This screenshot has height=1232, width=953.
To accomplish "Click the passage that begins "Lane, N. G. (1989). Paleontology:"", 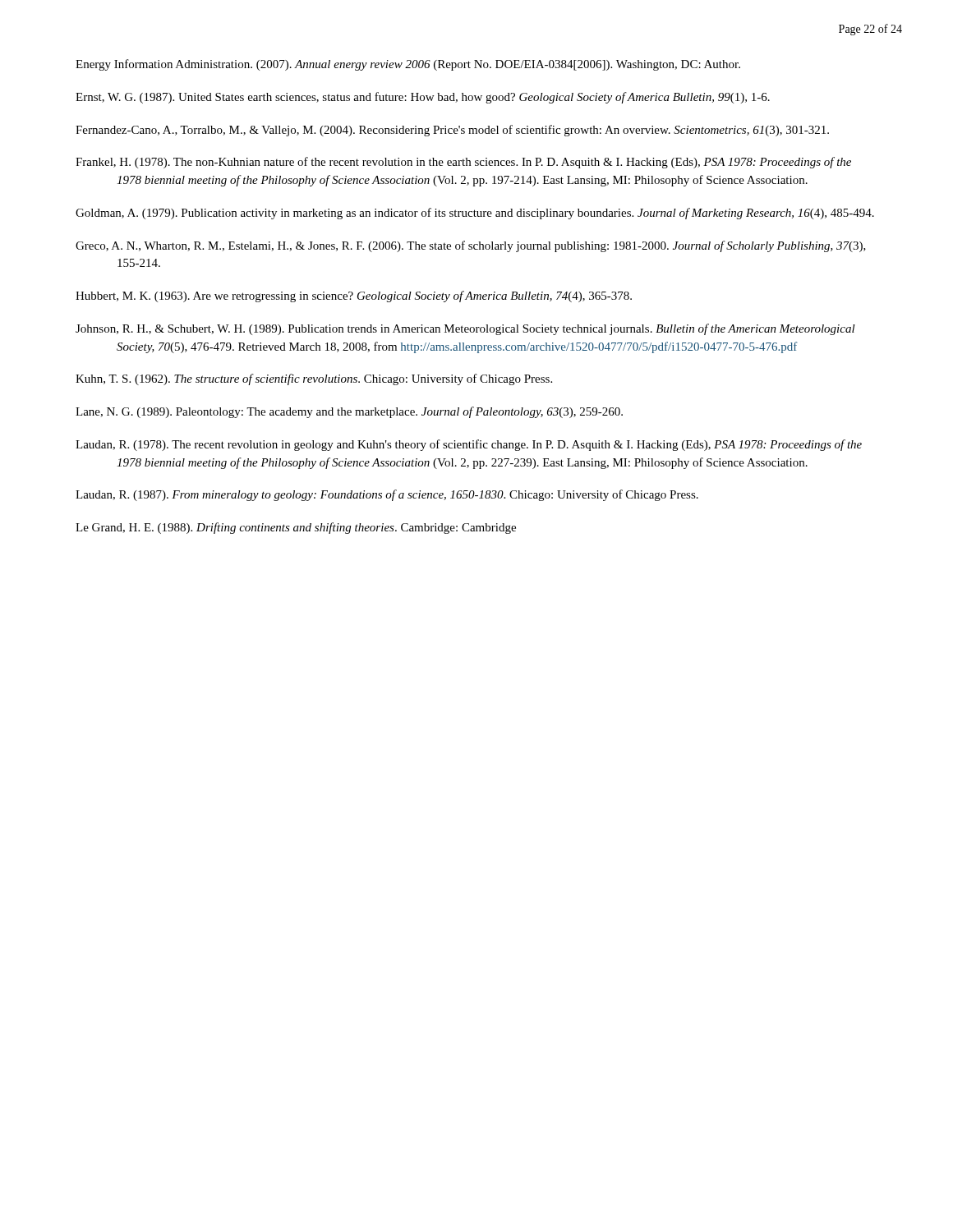I will coord(350,411).
